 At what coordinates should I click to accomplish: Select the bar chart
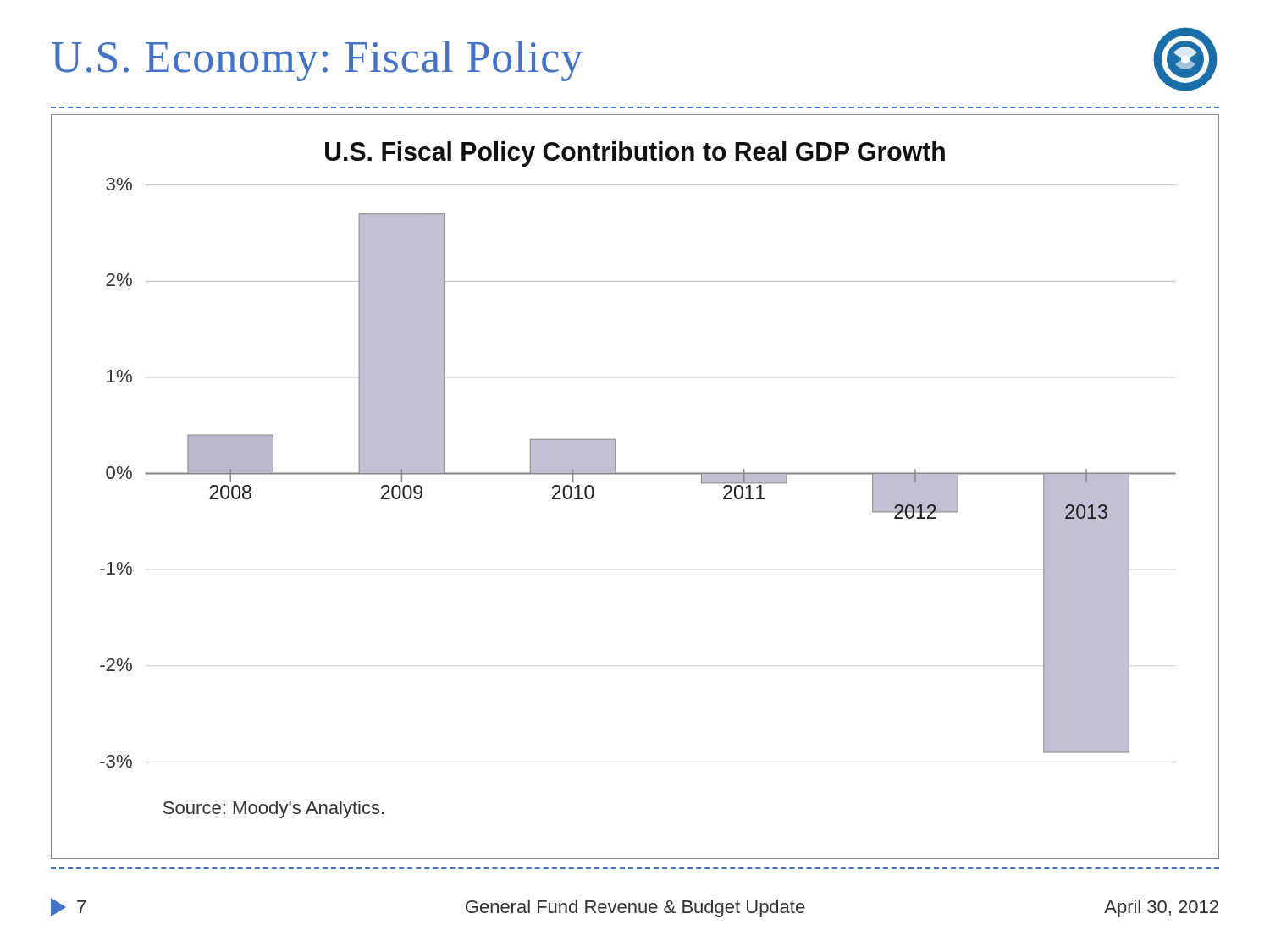click(635, 487)
